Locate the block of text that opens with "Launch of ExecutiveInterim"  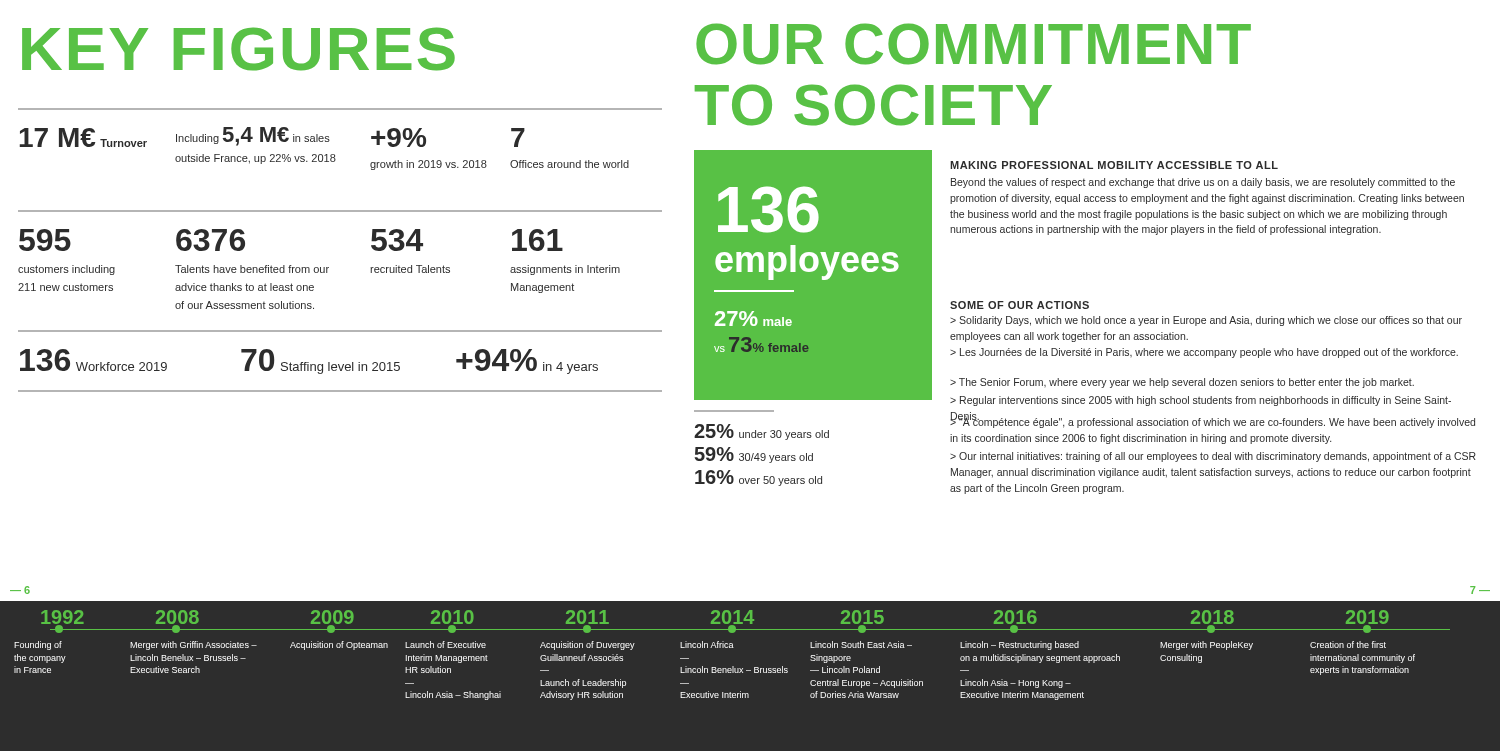click(453, 670)
